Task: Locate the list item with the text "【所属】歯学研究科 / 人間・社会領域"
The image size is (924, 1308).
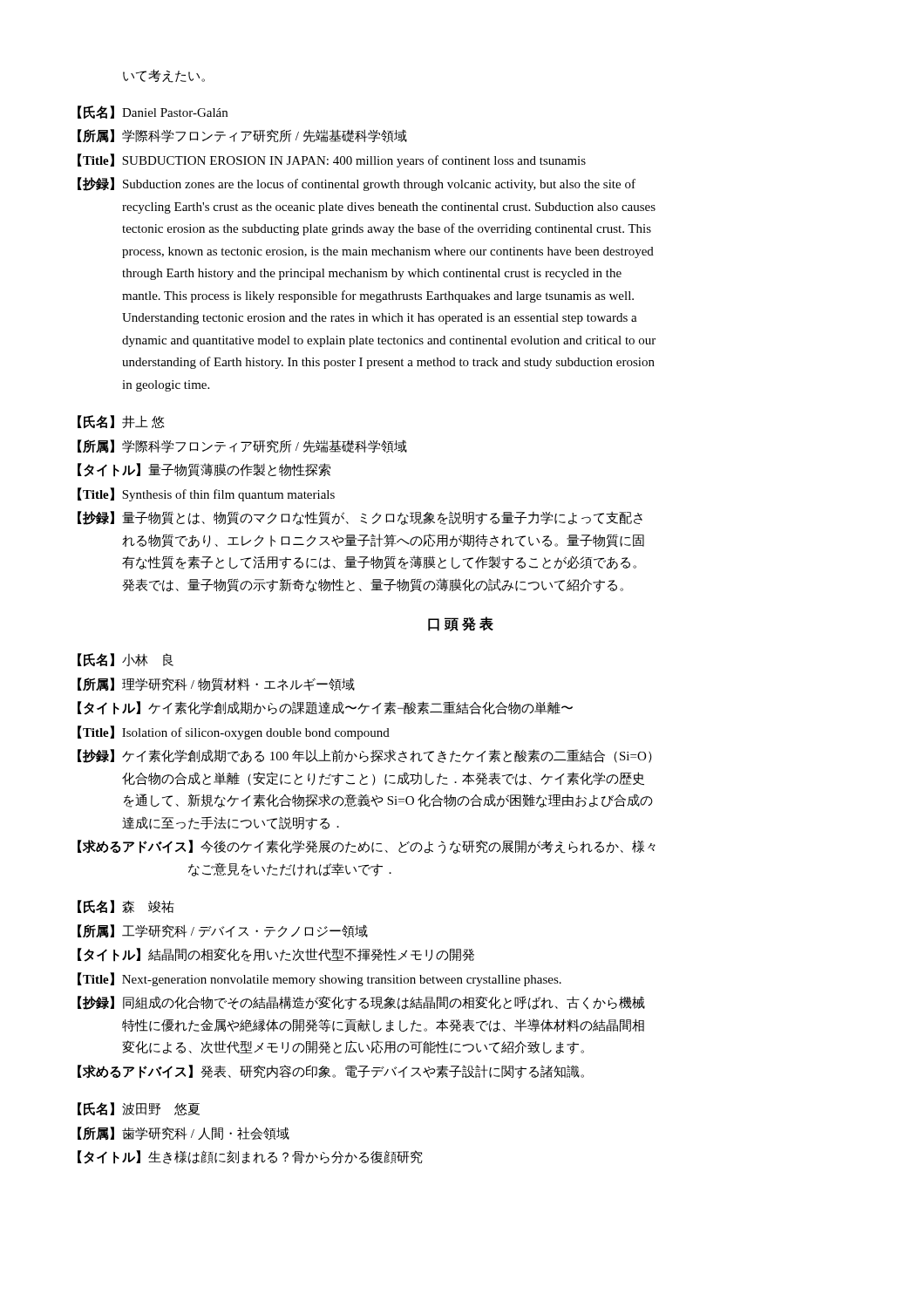Action: click(x=183, y=1134)
